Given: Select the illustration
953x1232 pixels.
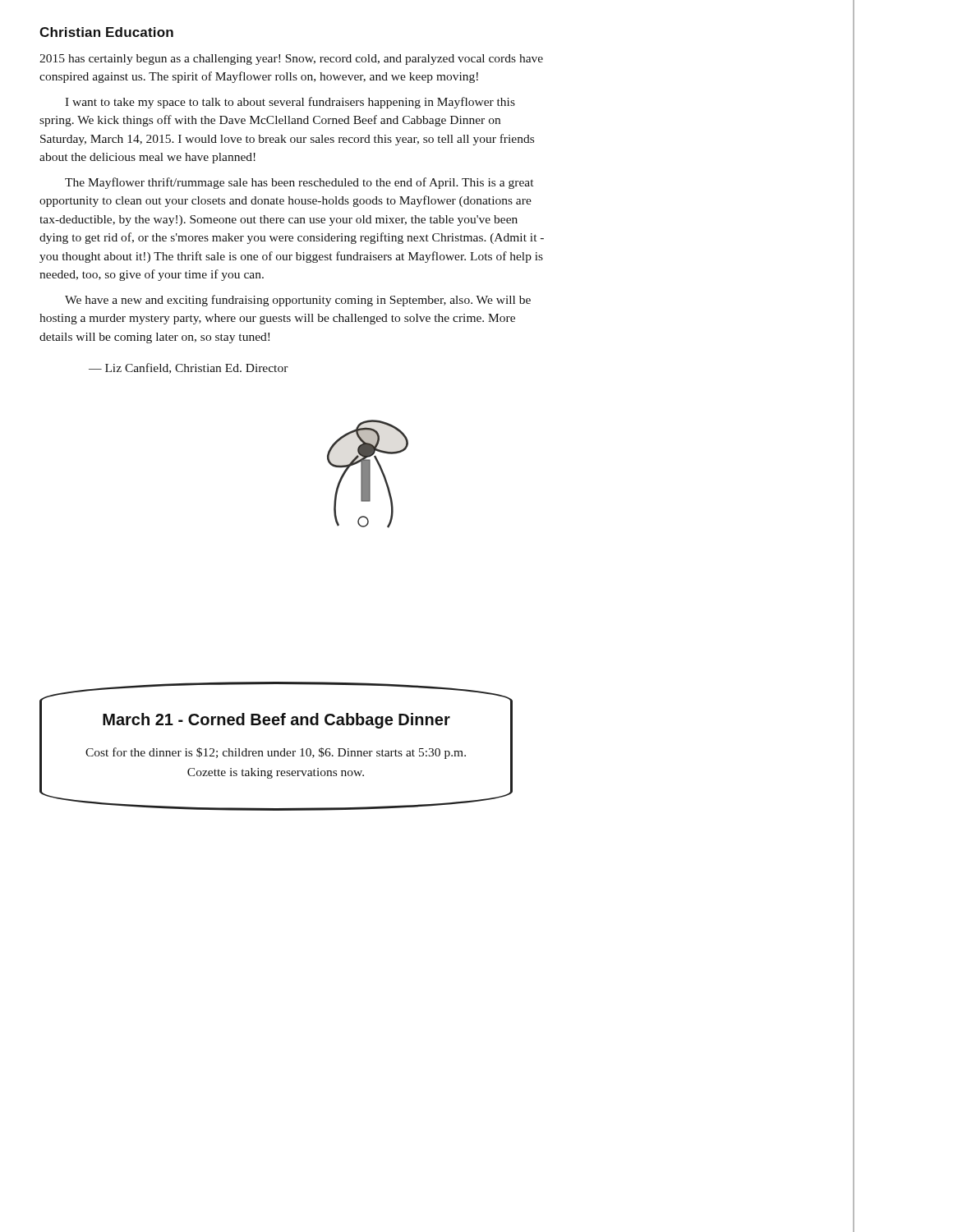Looking at the screenshot, I should 366,468.
